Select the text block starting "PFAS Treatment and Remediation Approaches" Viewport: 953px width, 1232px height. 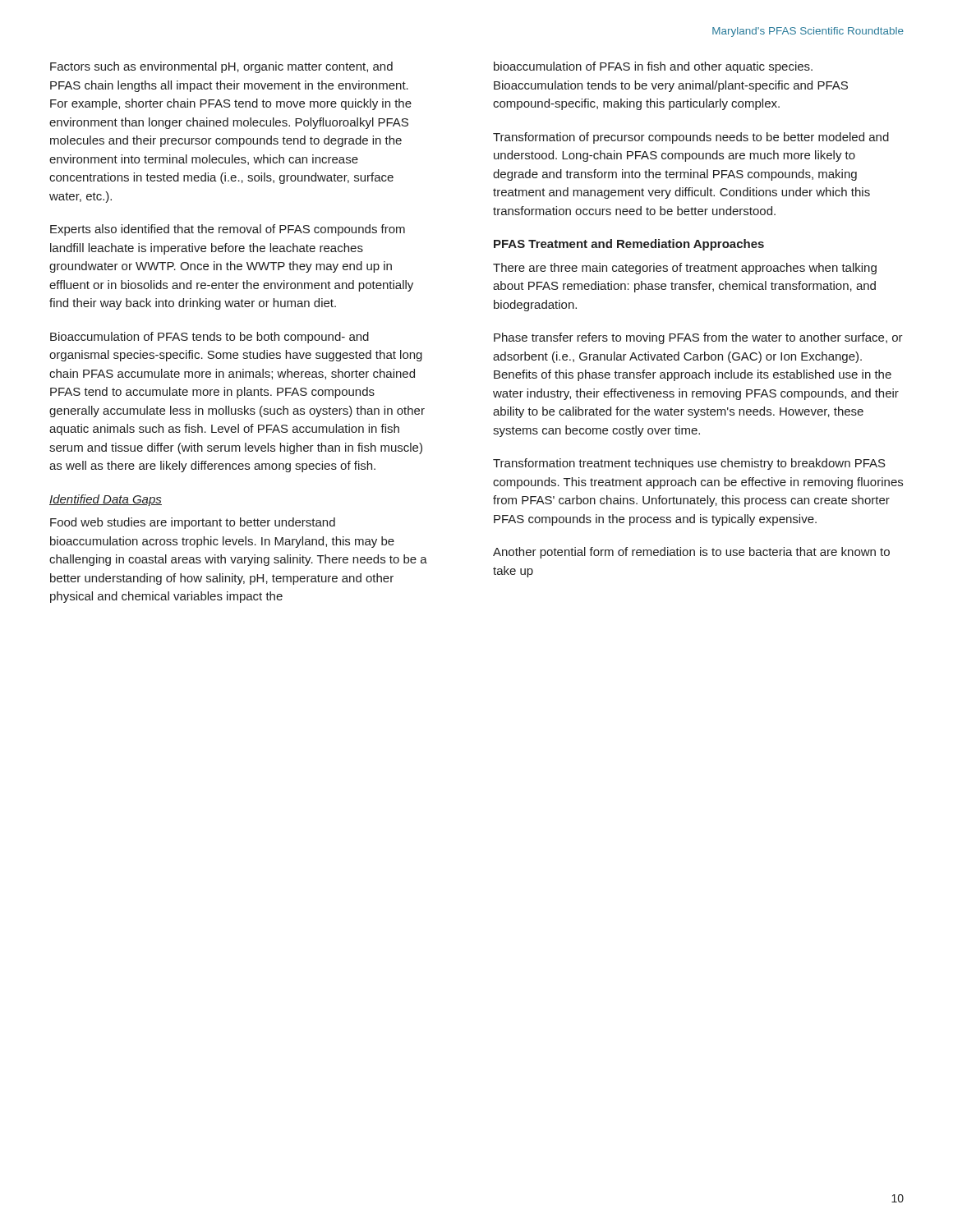coord(629,244)
